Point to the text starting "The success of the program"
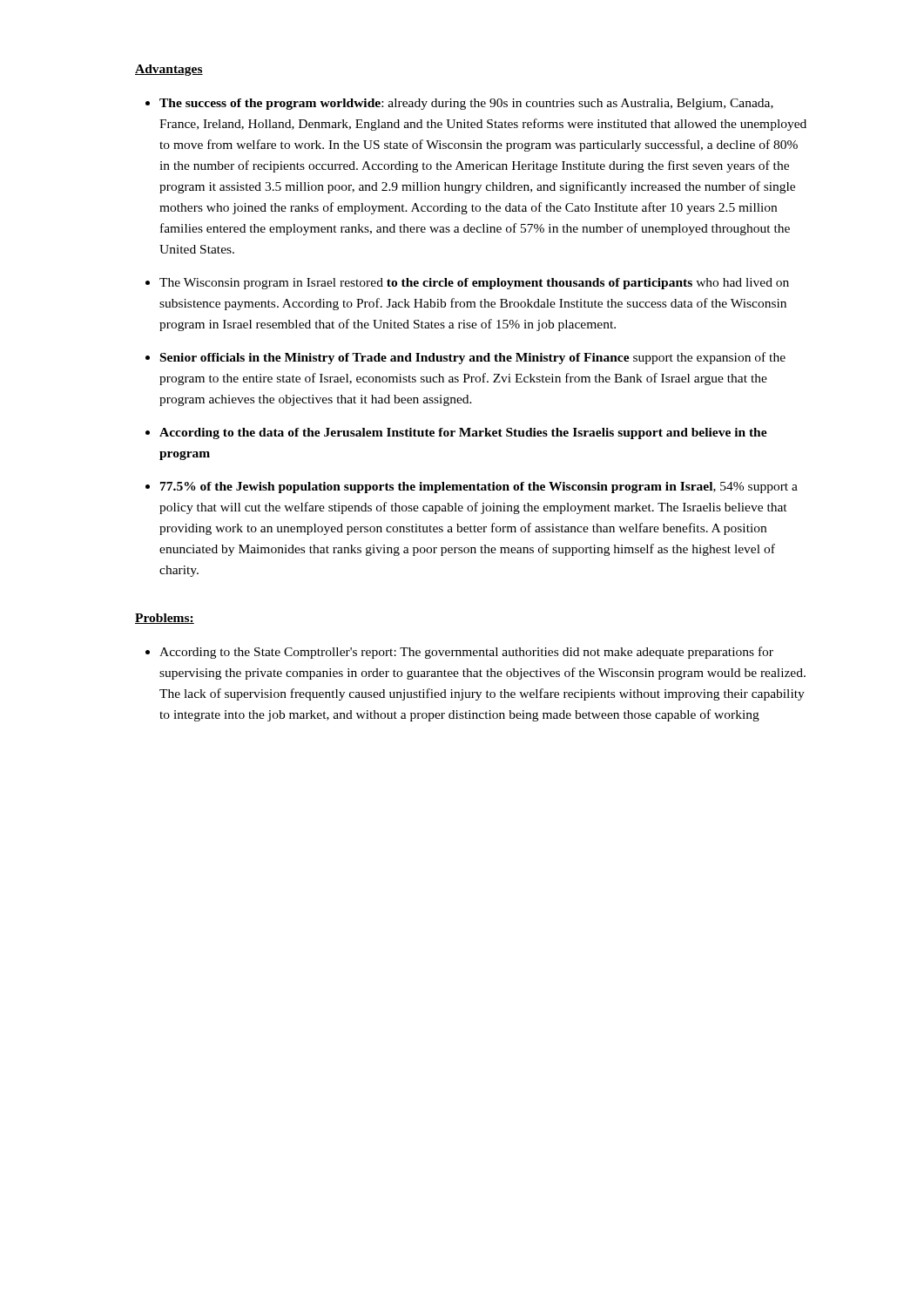The height and width of the screenshot is (1307, 924). (x=483, y=176)
